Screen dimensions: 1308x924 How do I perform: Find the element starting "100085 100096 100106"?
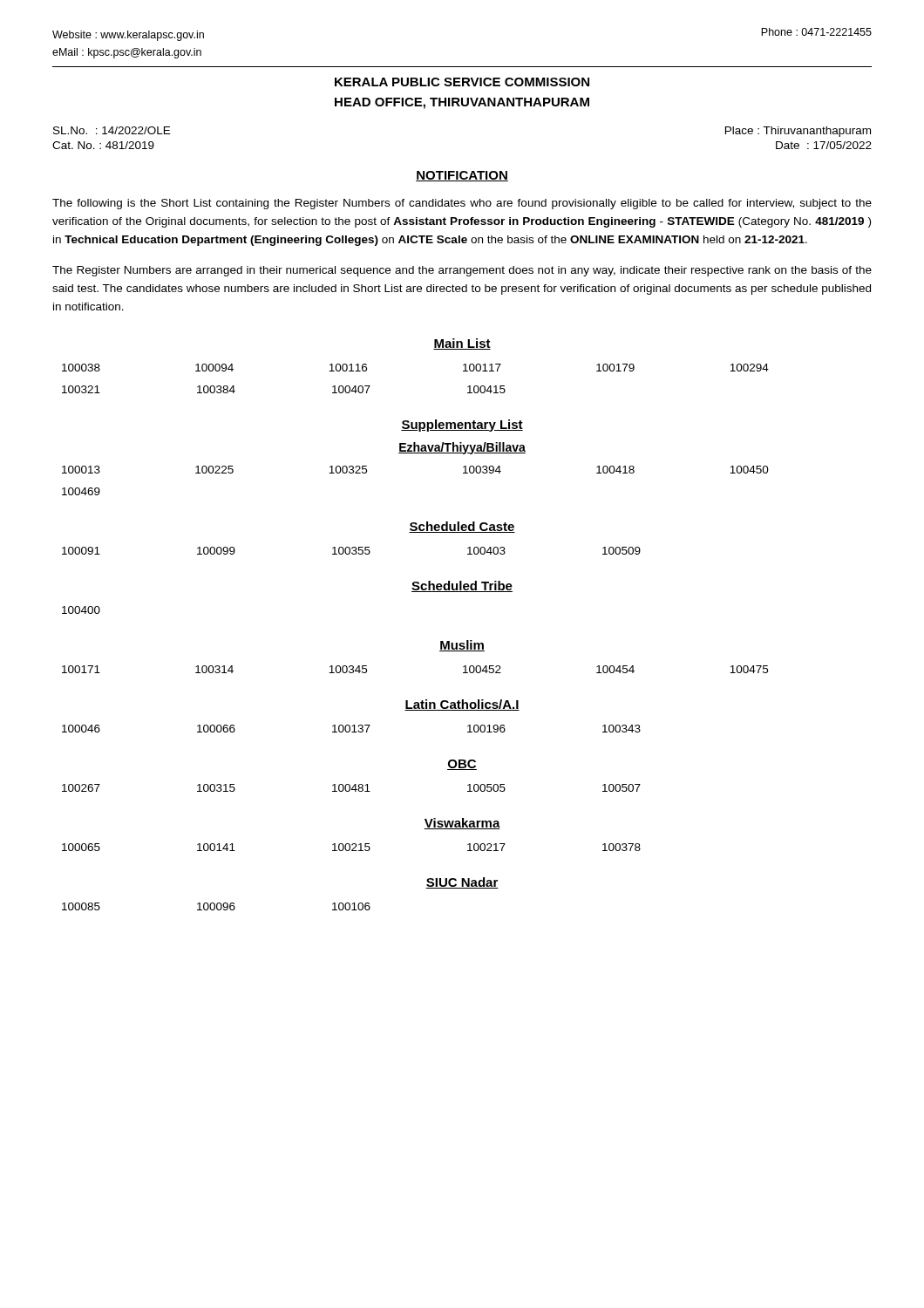click(216, 906)
